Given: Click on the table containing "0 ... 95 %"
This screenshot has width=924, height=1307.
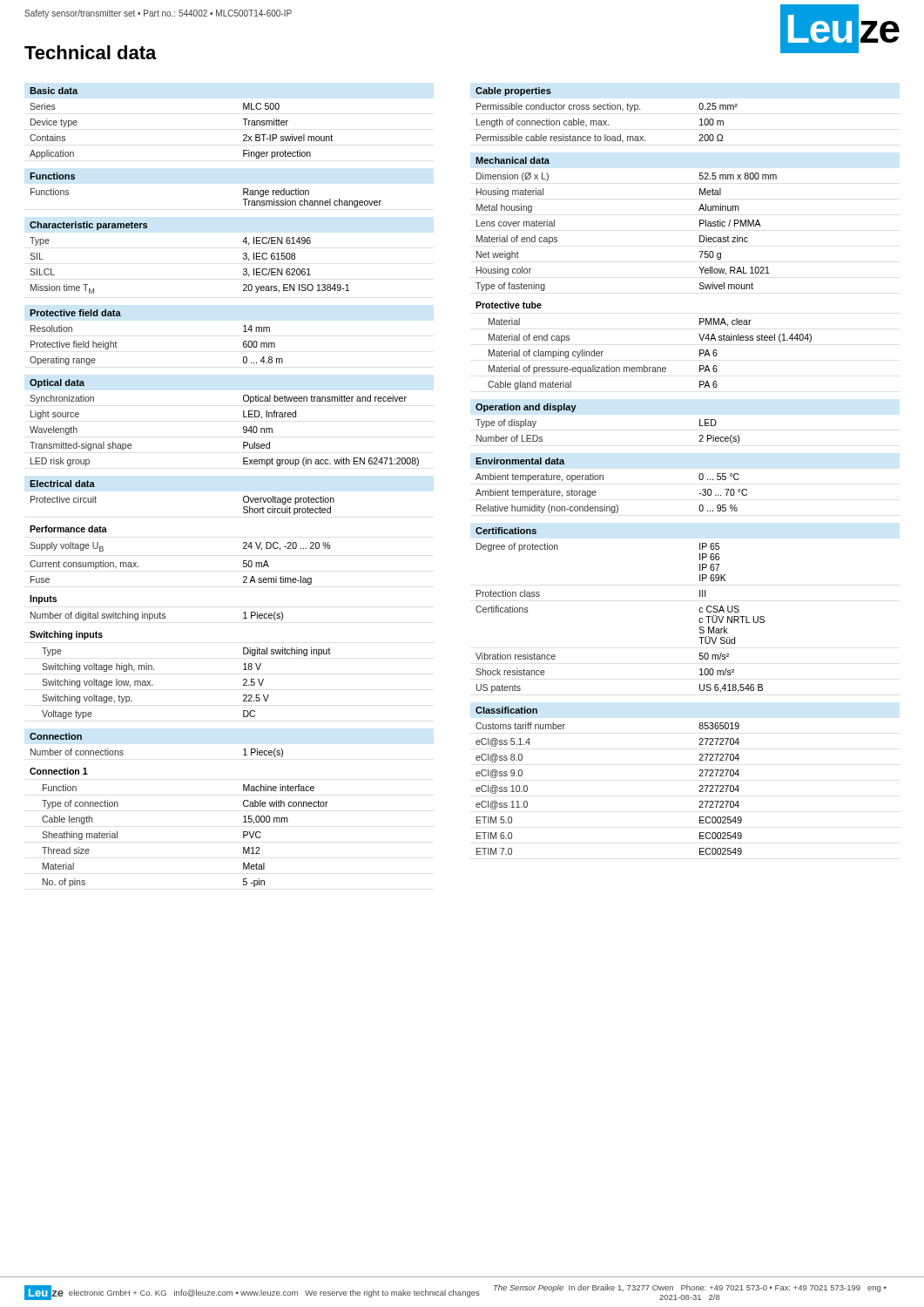Looking at the screenshot, I should coord(685,492).
